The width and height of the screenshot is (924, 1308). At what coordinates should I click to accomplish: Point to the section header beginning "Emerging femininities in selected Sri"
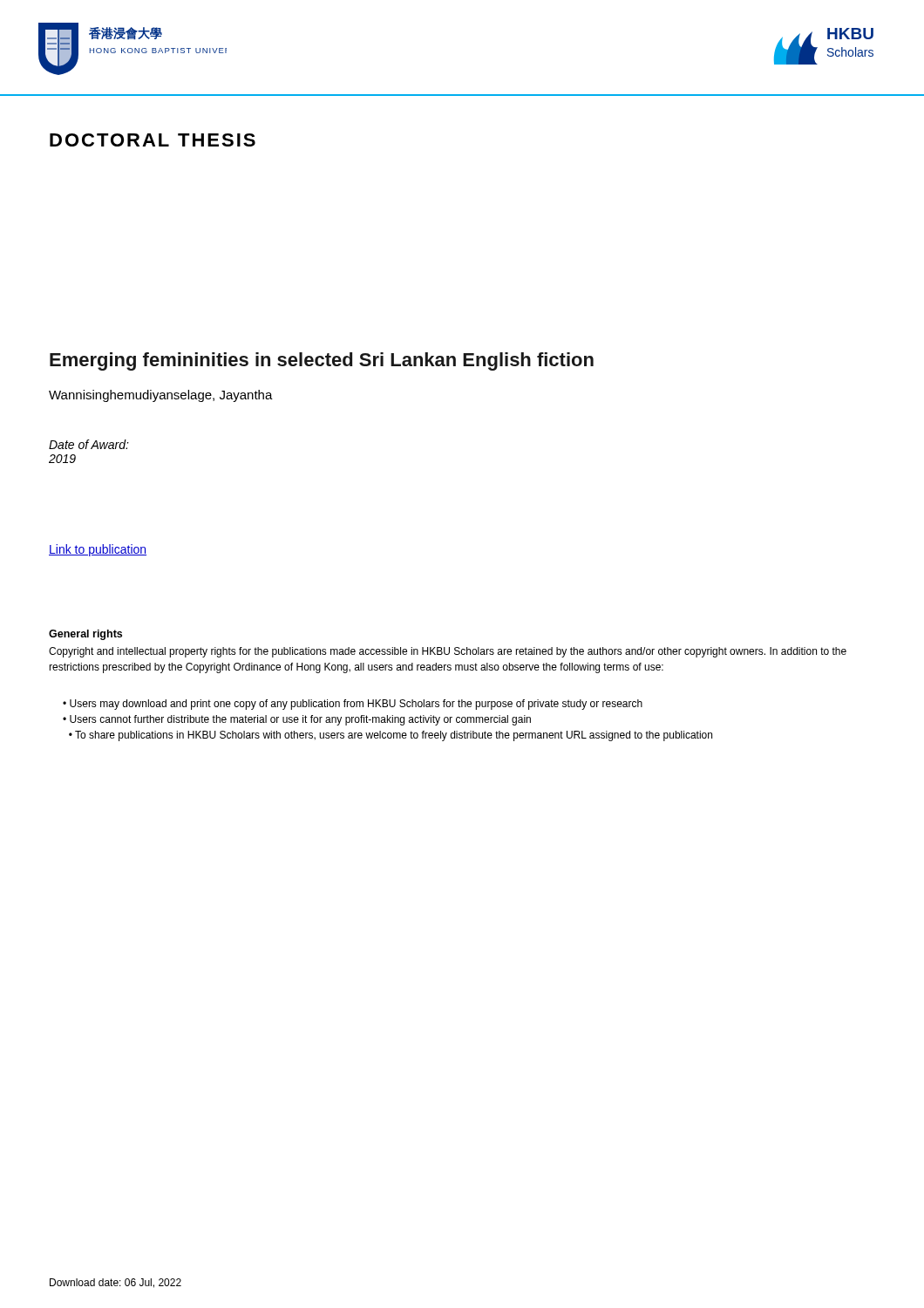click(322, 360)
